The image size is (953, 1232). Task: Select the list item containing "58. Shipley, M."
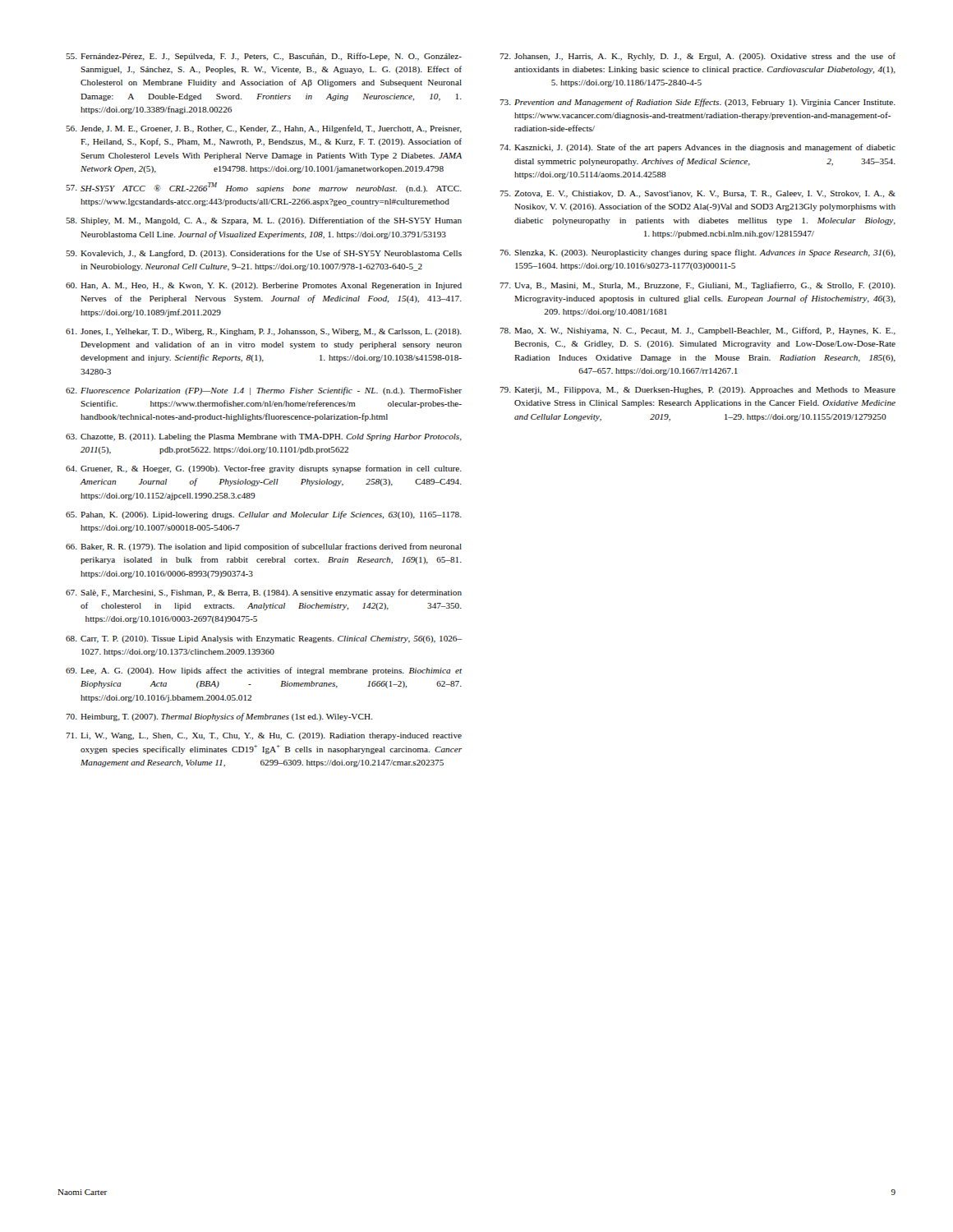pyautogui.click(x=260, y=227)
